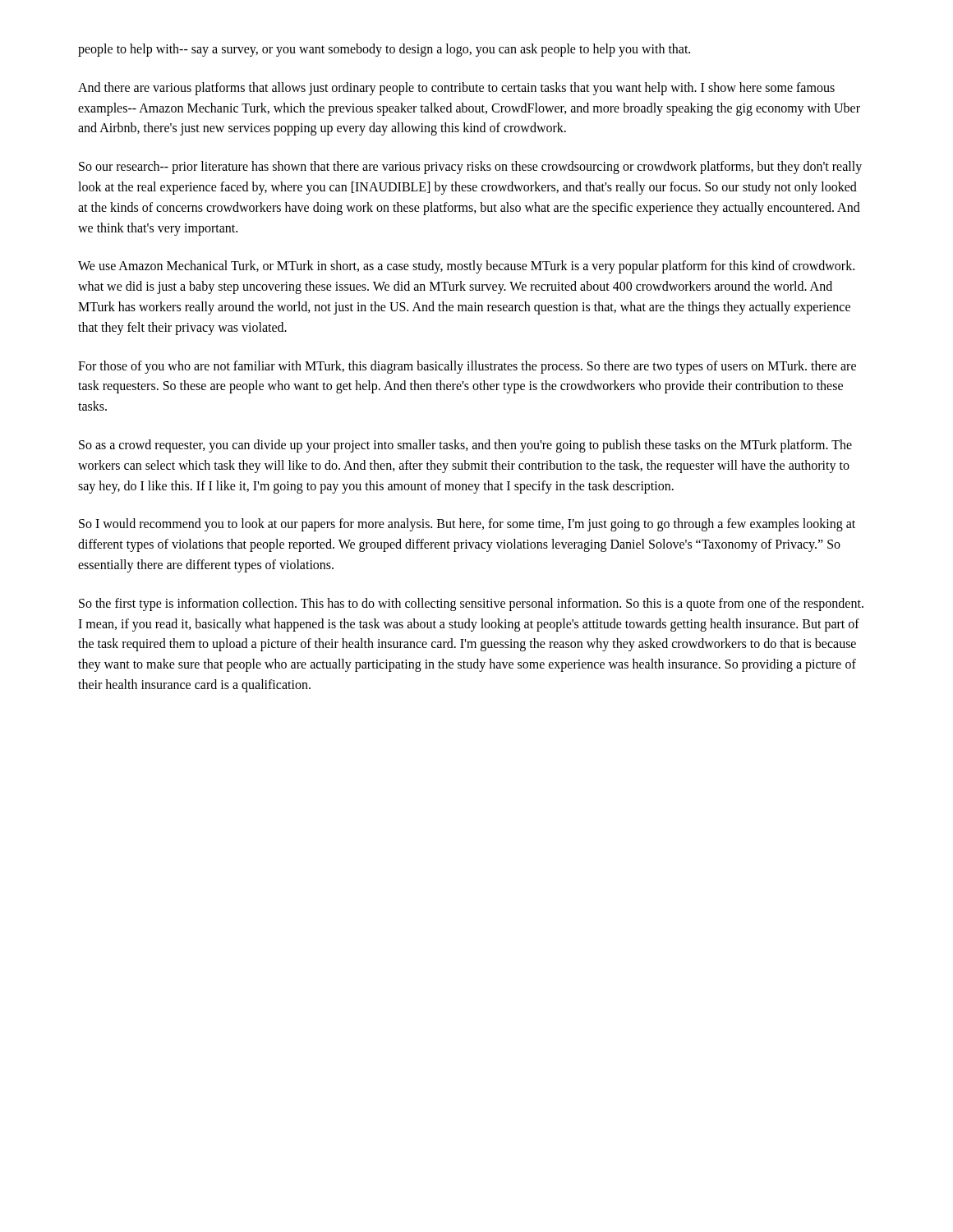Click on the text block starting "And there are various platforms that"
The height and width of the screenshot is (1232, 953).
[469, 108]
